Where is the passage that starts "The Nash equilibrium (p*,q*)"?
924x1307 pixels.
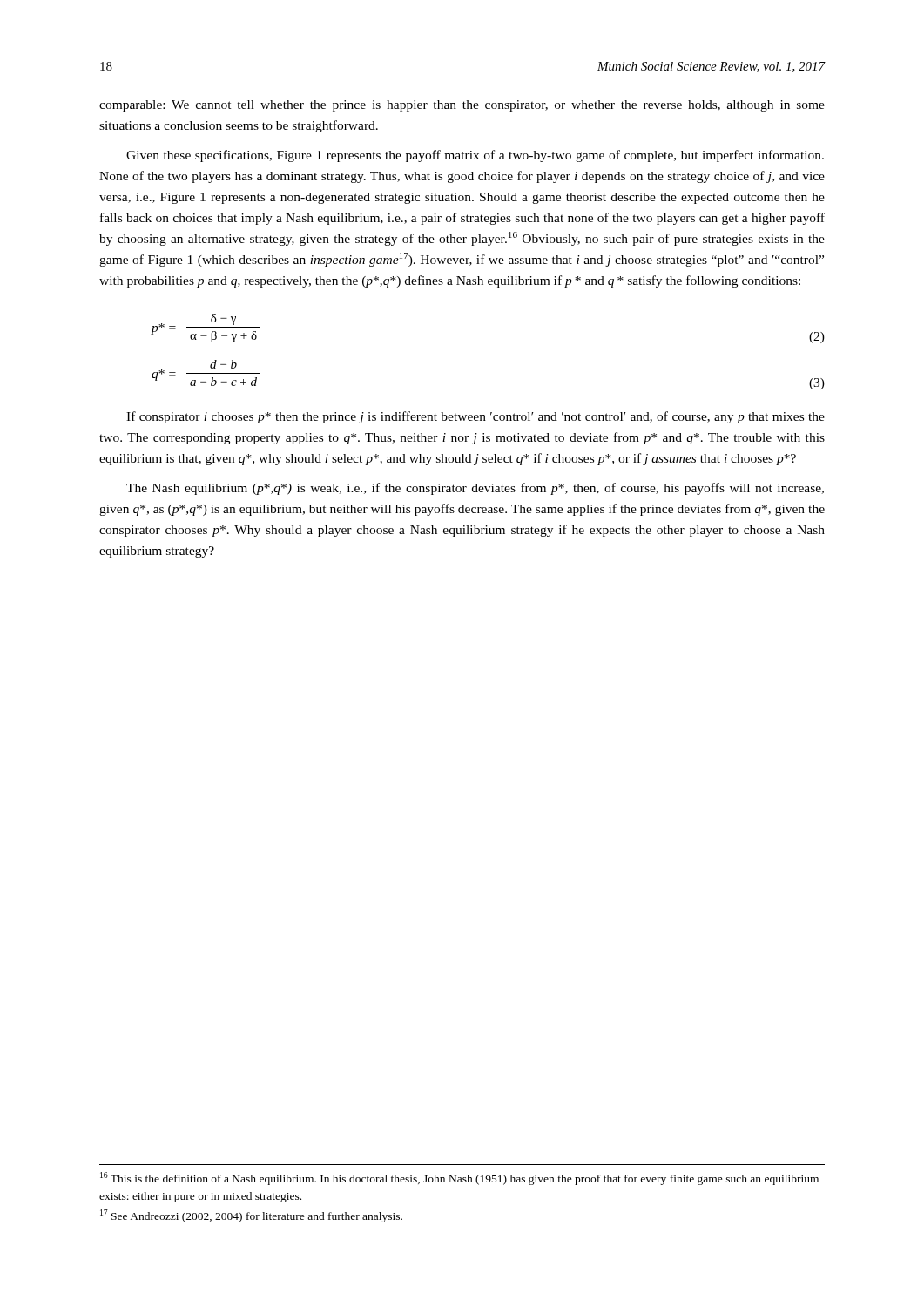(462, 520)
